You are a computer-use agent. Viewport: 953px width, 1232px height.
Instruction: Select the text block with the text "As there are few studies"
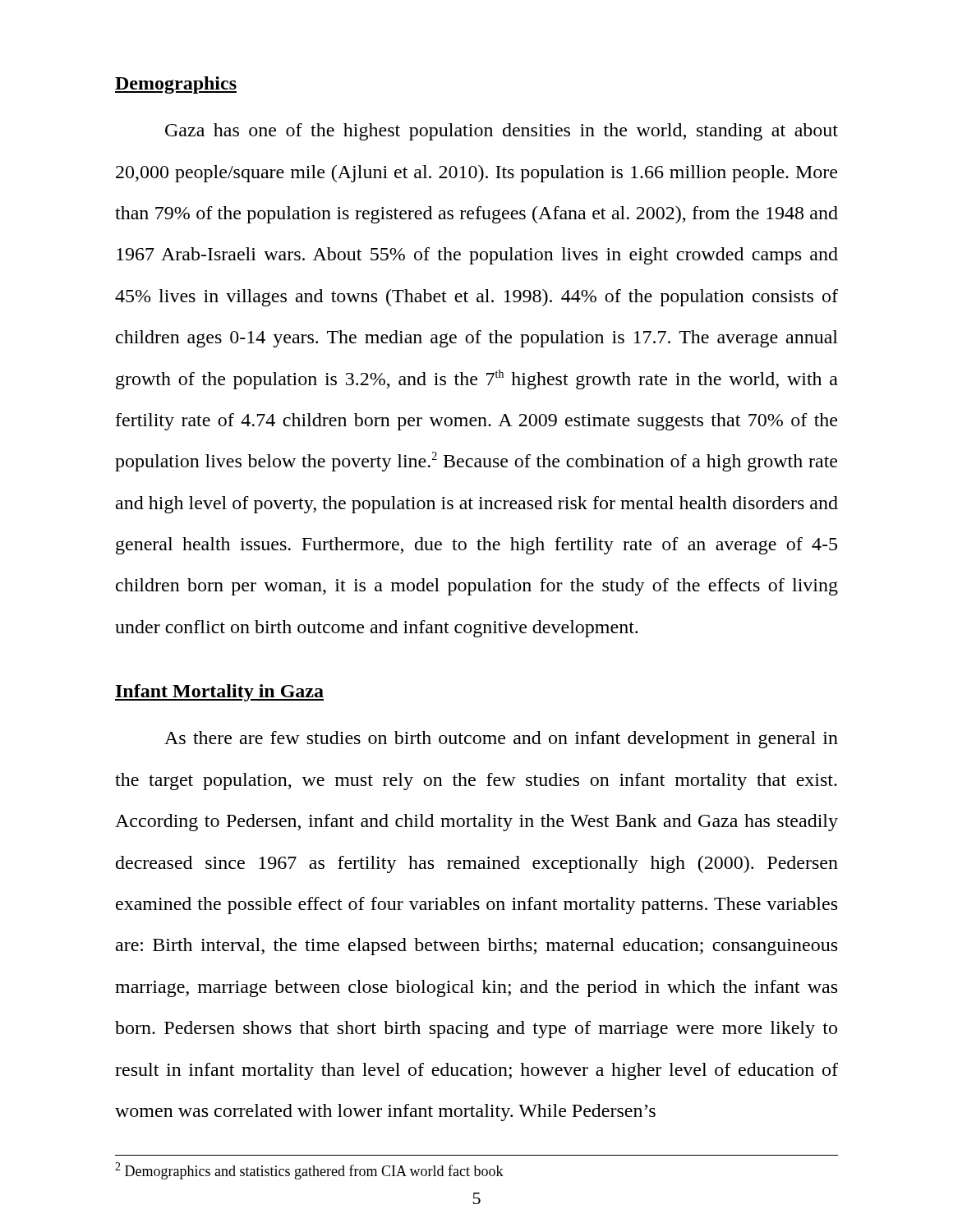coord(501,740)
